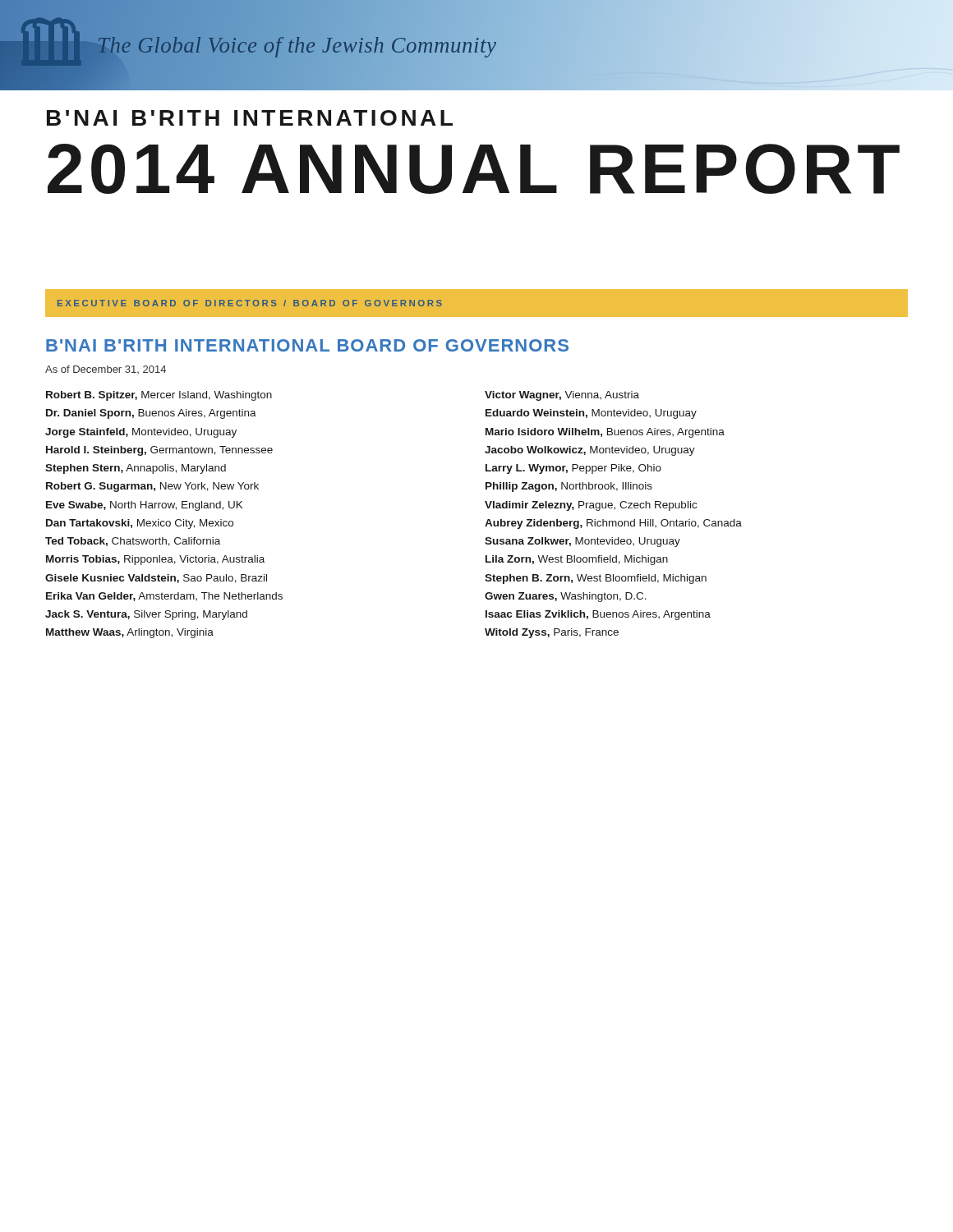Click the passage that begins "Dr. Daniel Sporn,"
The width and height of the screenshot is (953, 1232).
151,413
